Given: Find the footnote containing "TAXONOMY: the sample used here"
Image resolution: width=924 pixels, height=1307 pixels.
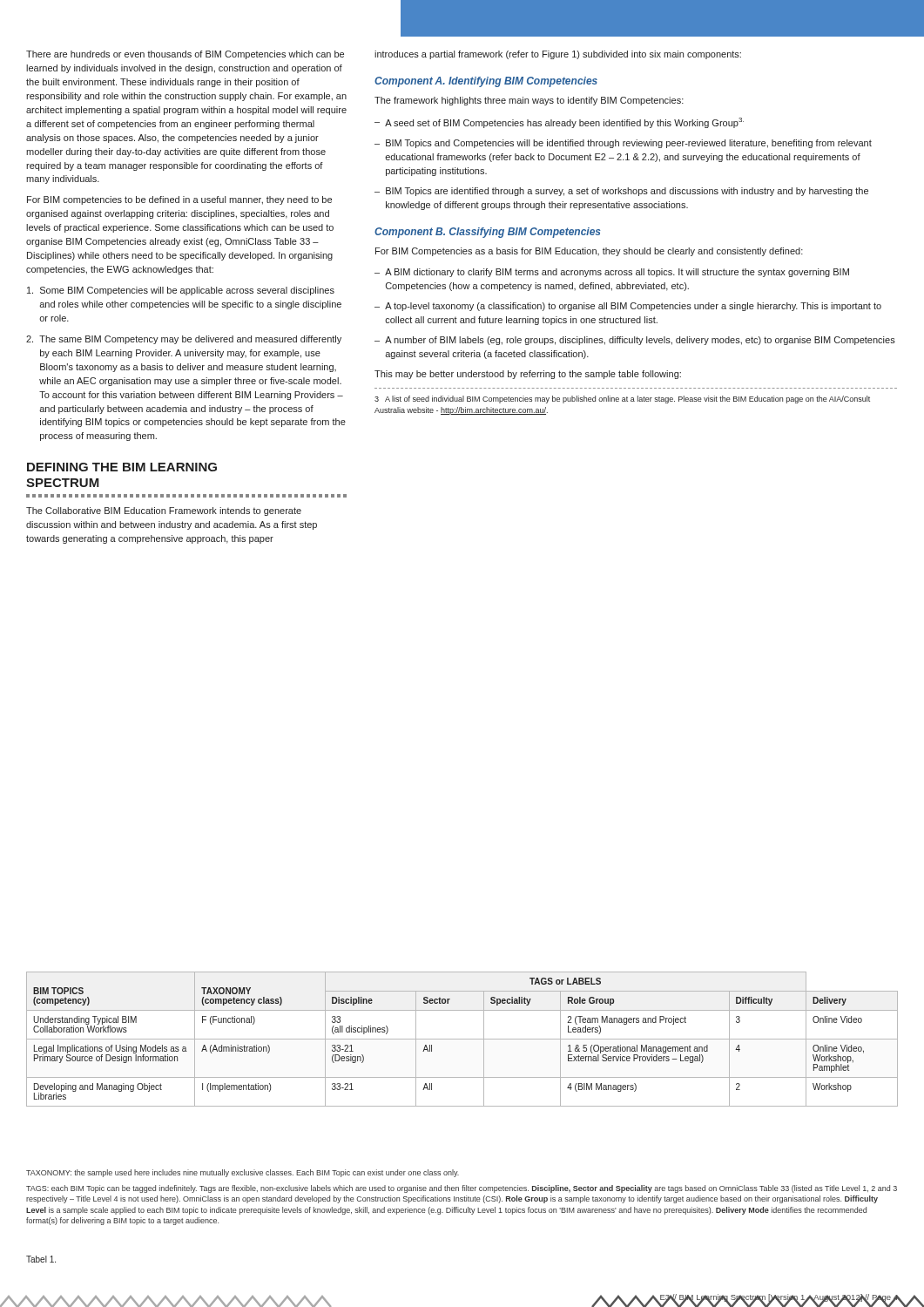Looking at the screenshot, I should [x=243, y=1173].
